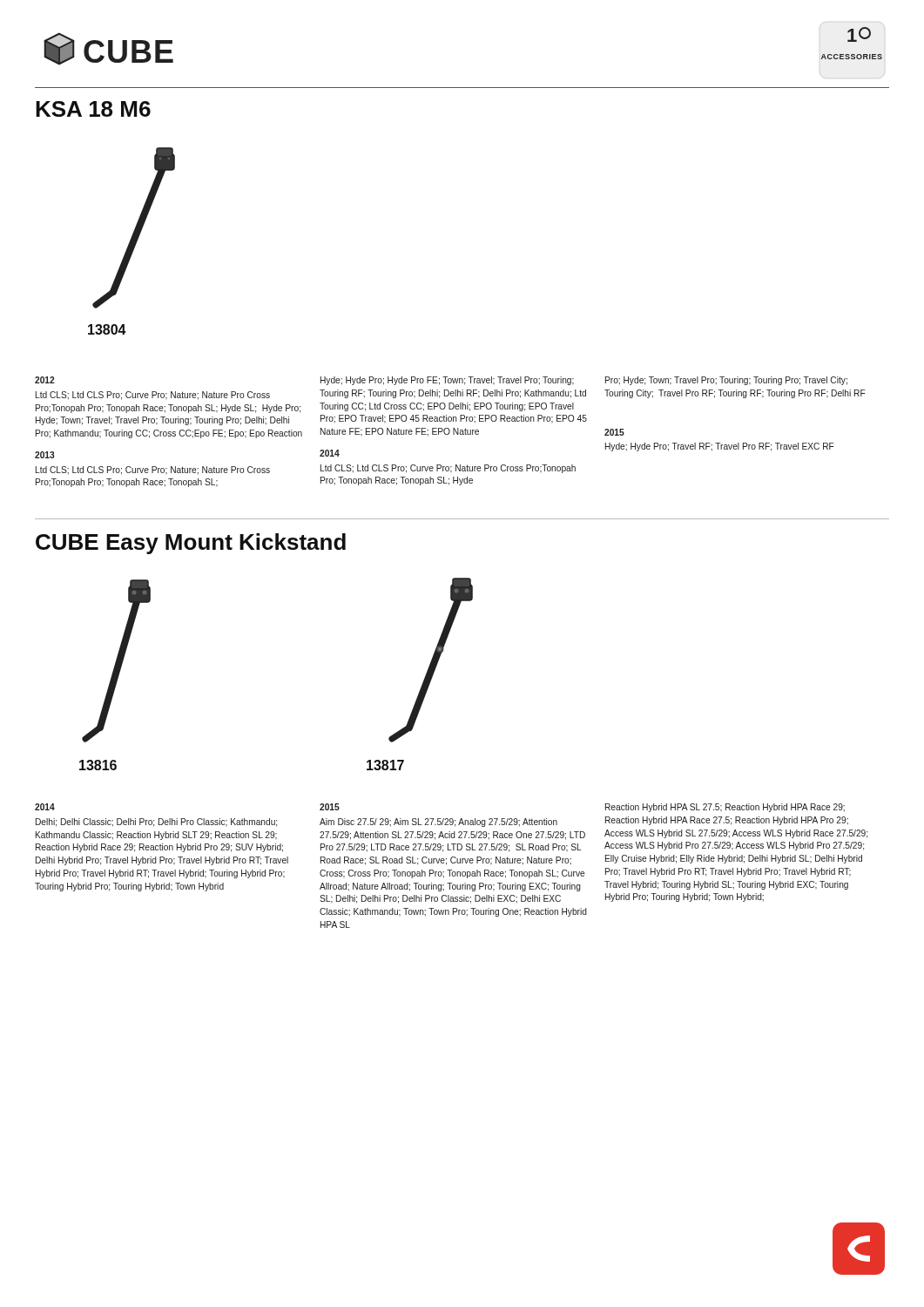The width and height of the screenshot is (924, 1307).
Task: Locate the title with the text "KSA 18 M6"
Action: click(x=93, y=109)
